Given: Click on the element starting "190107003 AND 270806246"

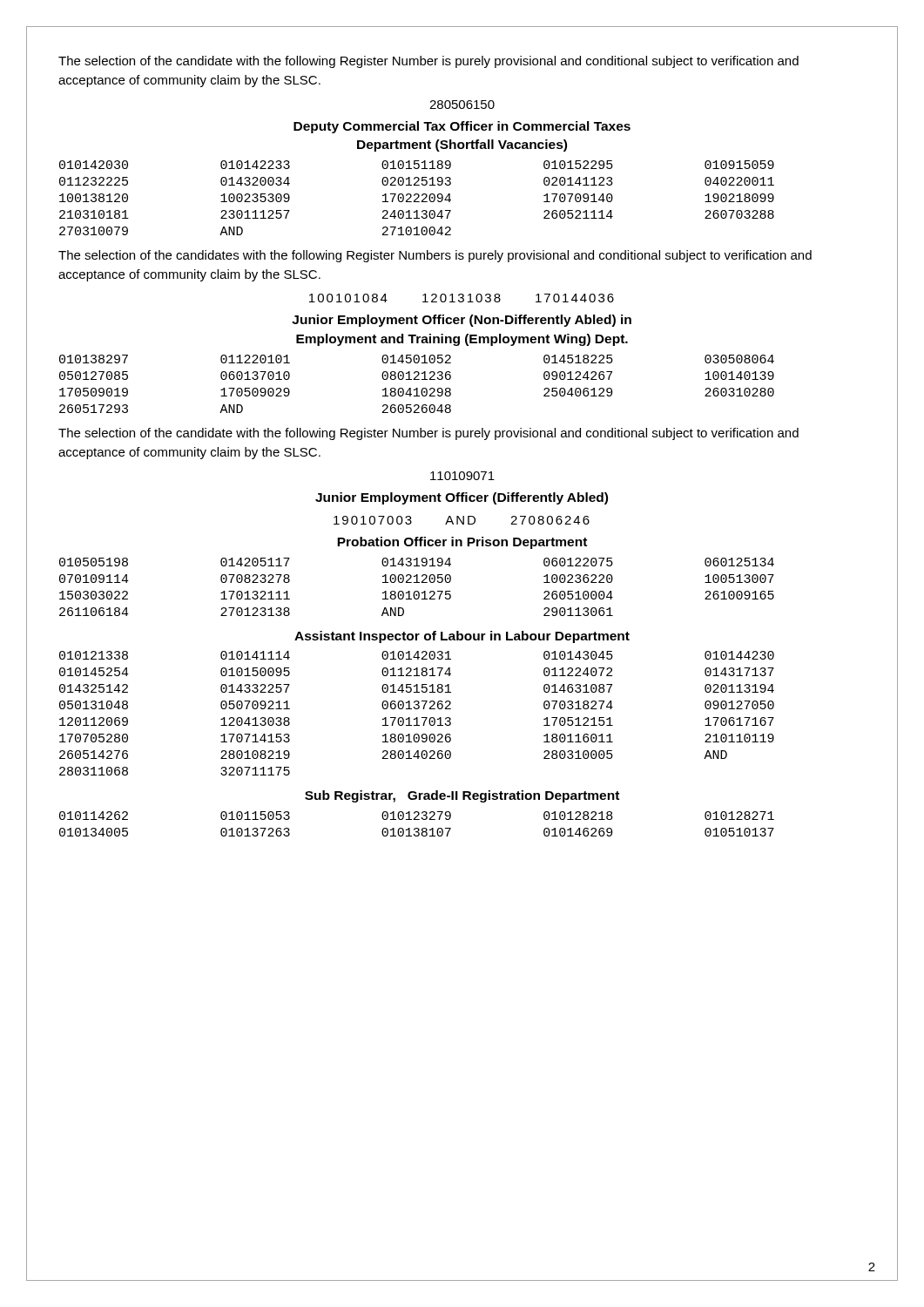Looking at the screenshot, I should (462, 520).
